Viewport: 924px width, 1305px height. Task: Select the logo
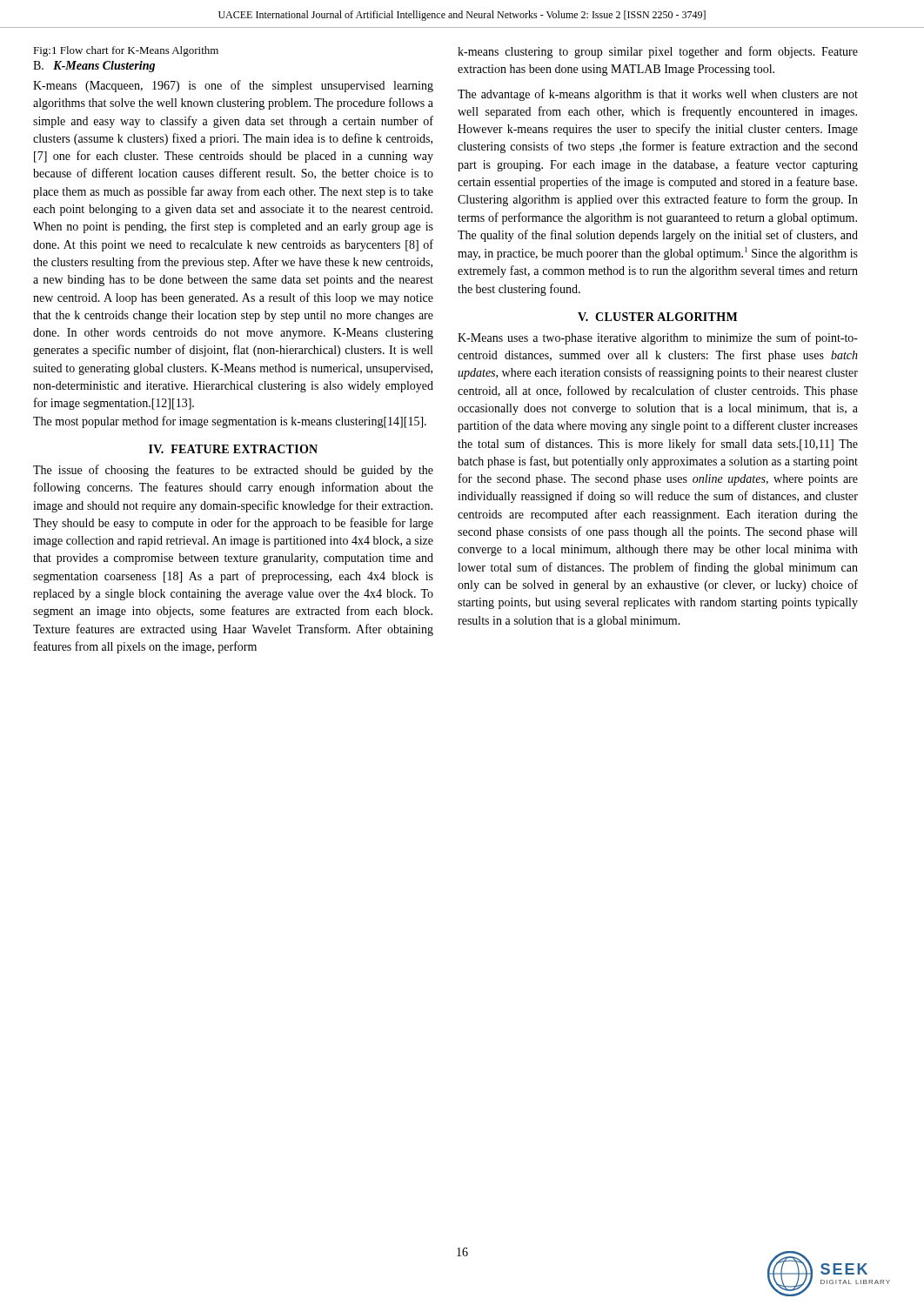point(829,1274)
